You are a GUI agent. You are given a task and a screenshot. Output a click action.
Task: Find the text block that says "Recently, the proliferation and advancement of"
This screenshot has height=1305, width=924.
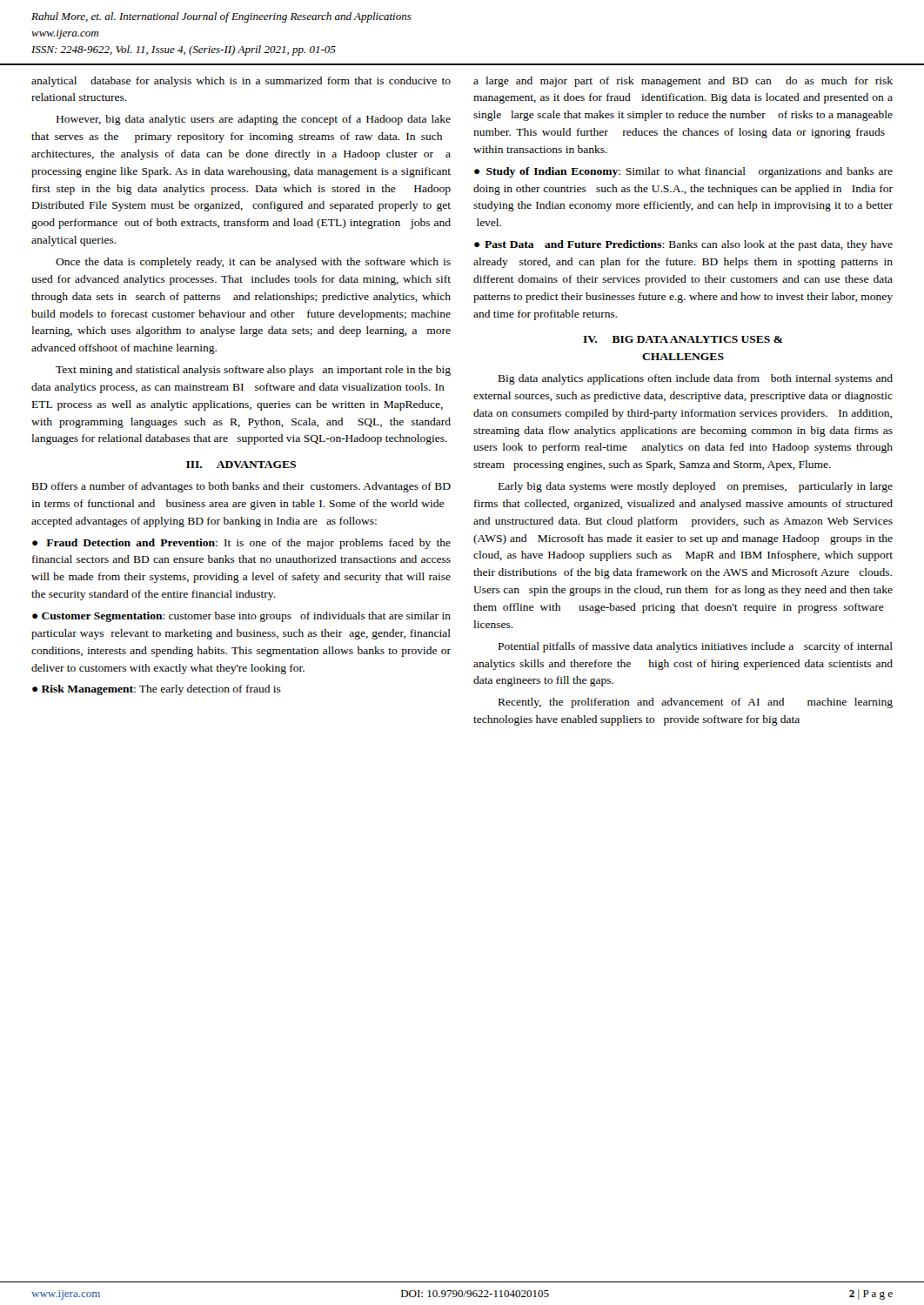coord(683,711)
